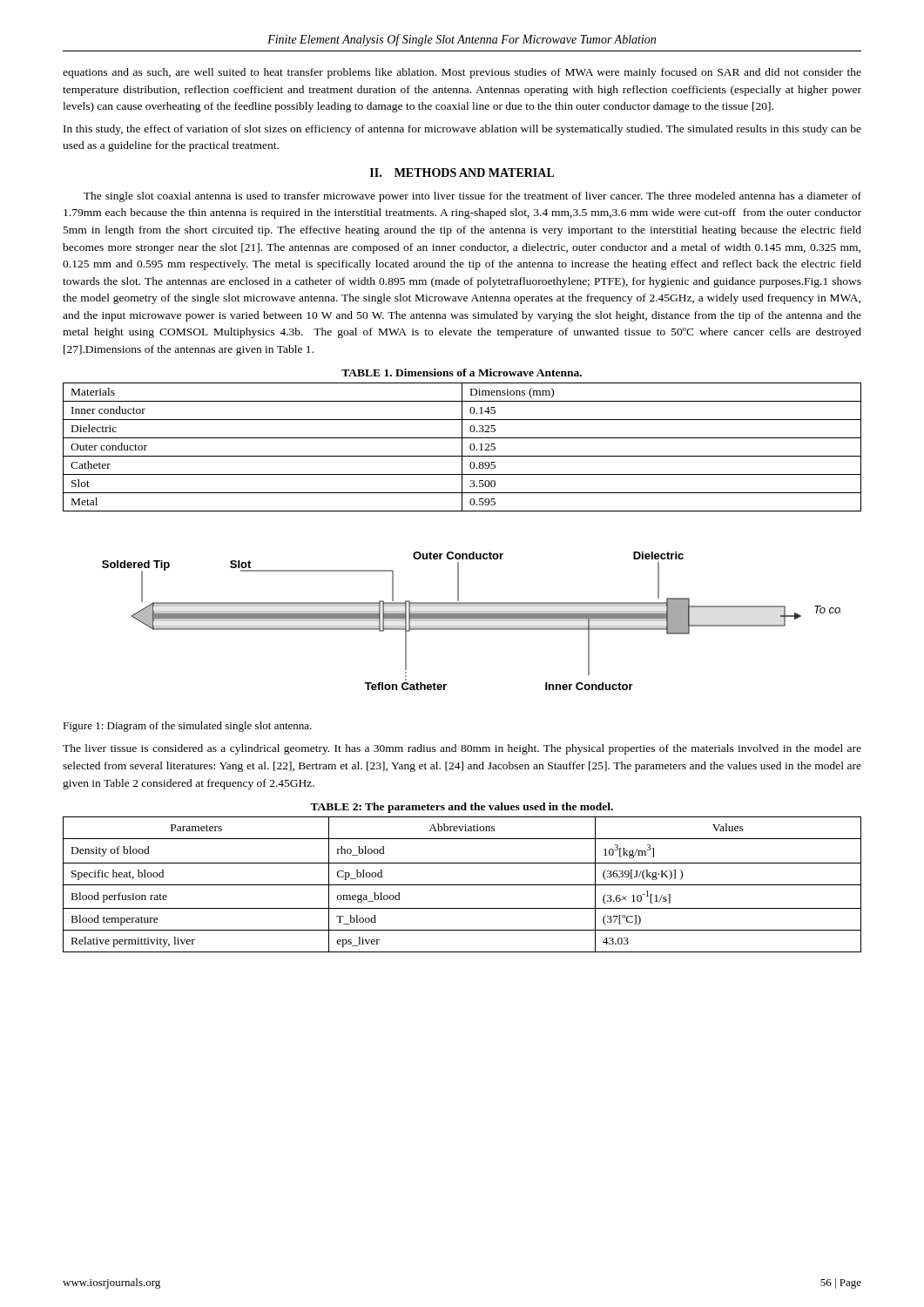Click on the caption with the text "TABLE 2: The parameters and"
The width and height of the screenshot is (924, 1307).
[462, 807]
